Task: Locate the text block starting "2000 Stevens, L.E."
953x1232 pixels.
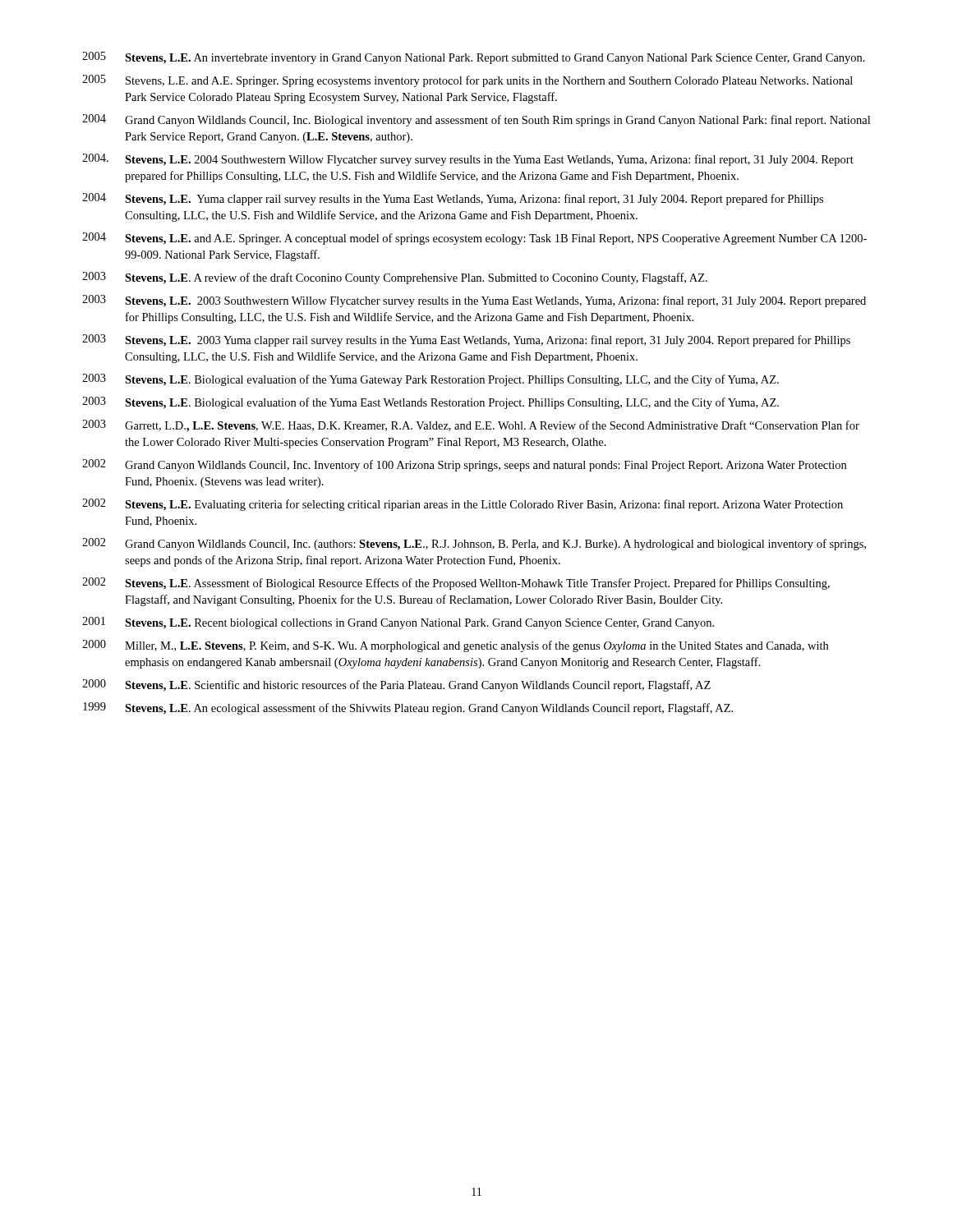Action: point(476,685)
